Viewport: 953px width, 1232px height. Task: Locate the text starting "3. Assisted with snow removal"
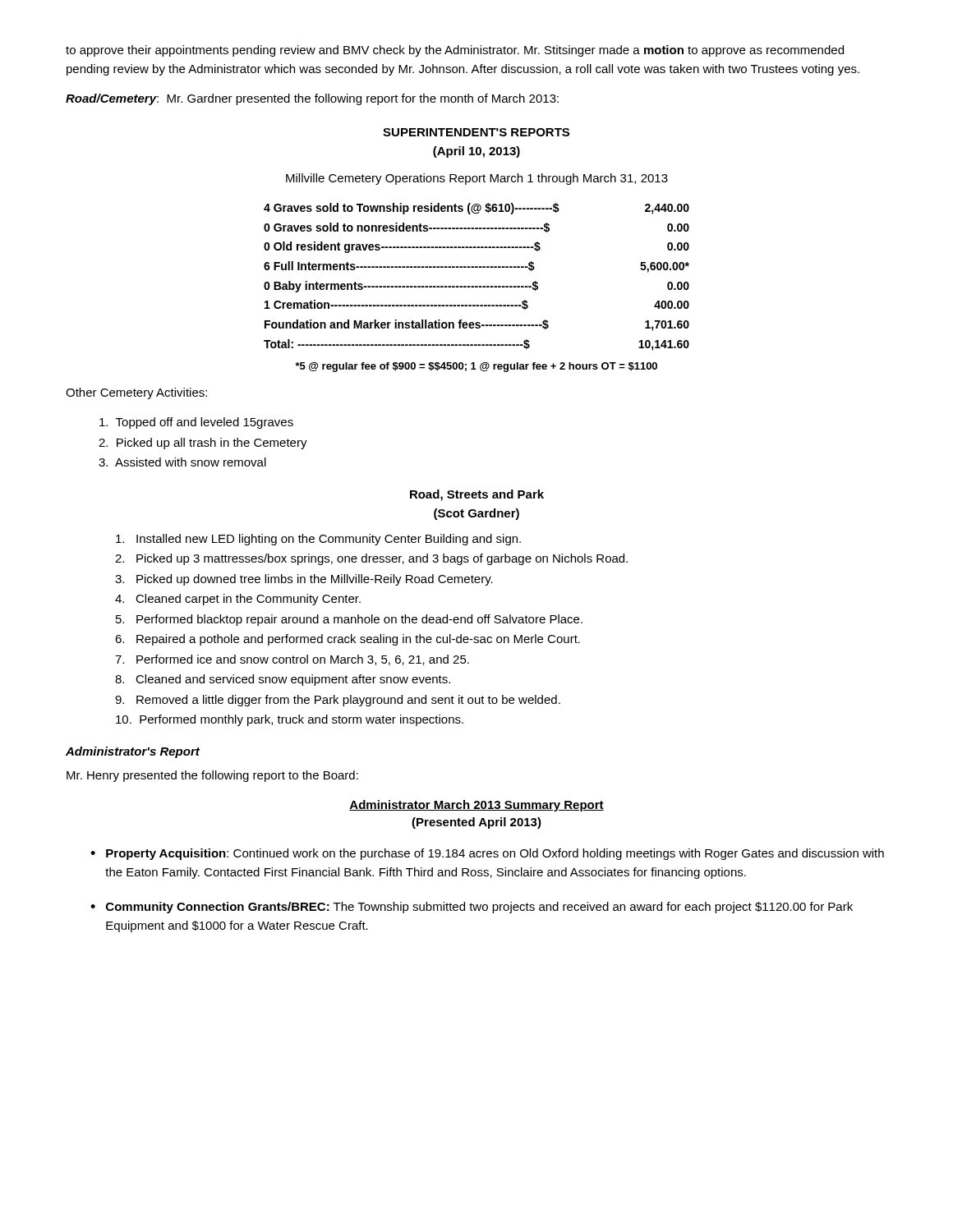click(x=182, y=462)
